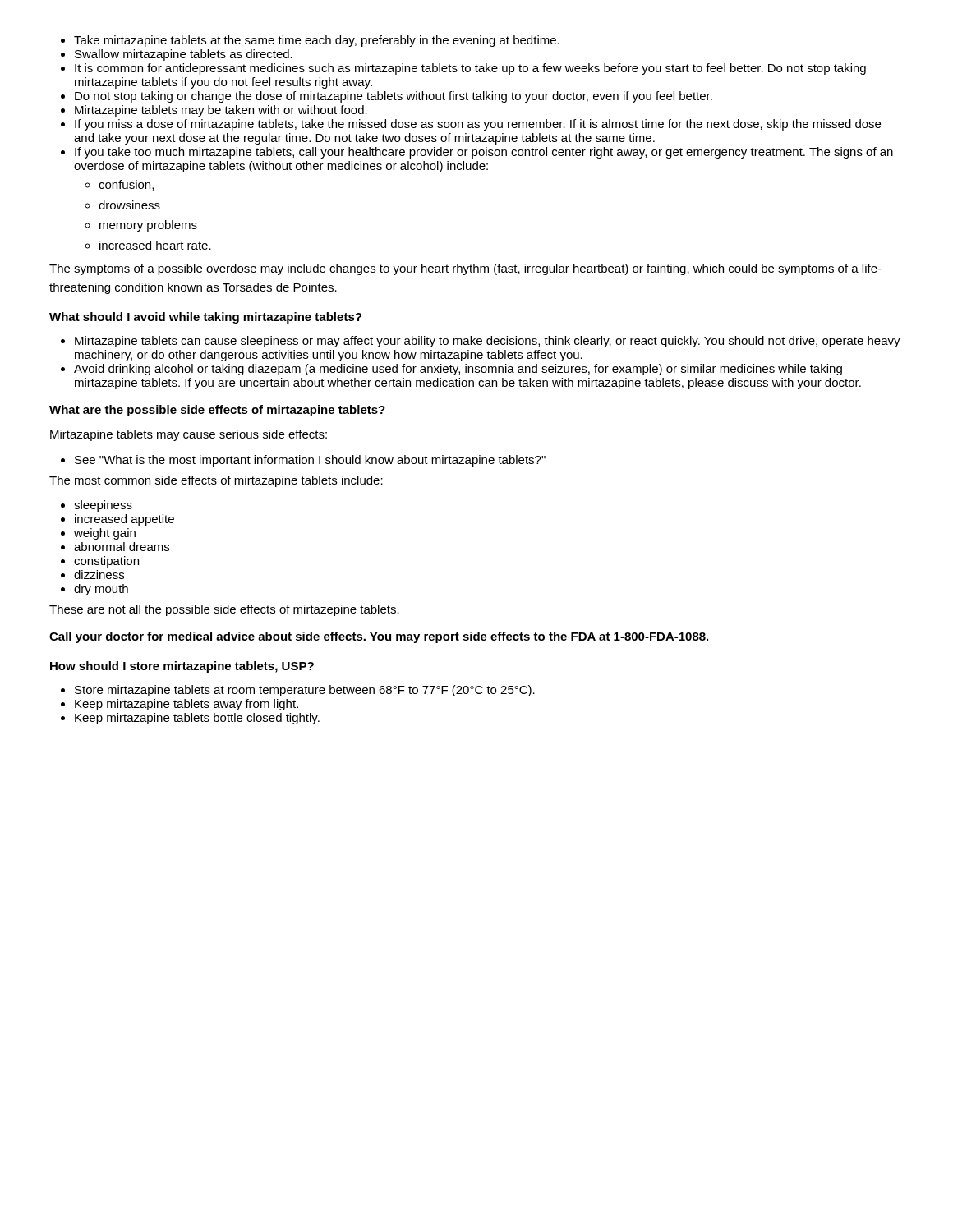Image resolution: width=953 pixels, height=1232 pixels.
Task: Locate the list item that says "Mirtazapine tablets can cause sleepiness or may affect"
Action: pyautogui.click(x=489, y=347)
